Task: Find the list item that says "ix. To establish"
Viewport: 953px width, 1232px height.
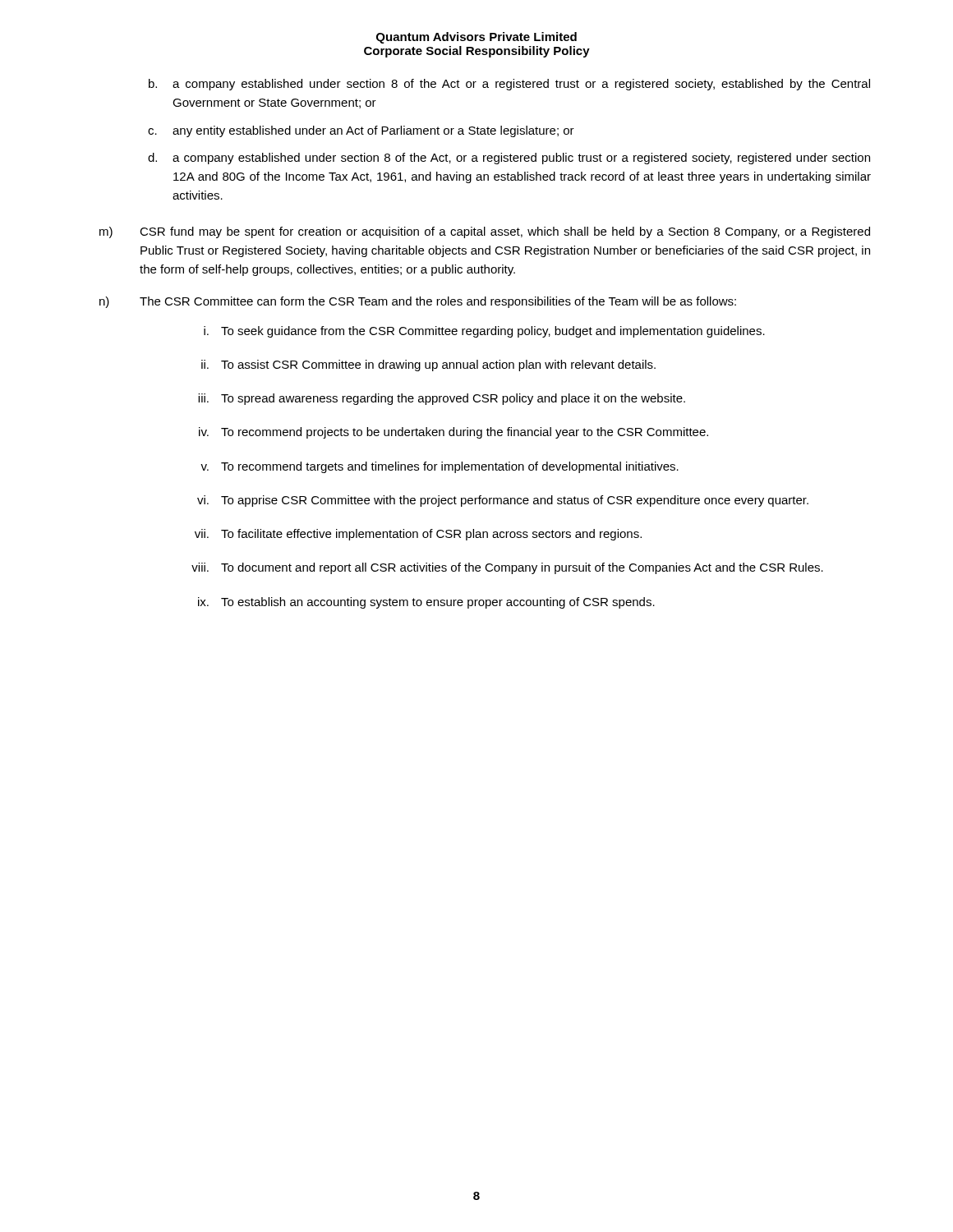Action: point(518,601)
